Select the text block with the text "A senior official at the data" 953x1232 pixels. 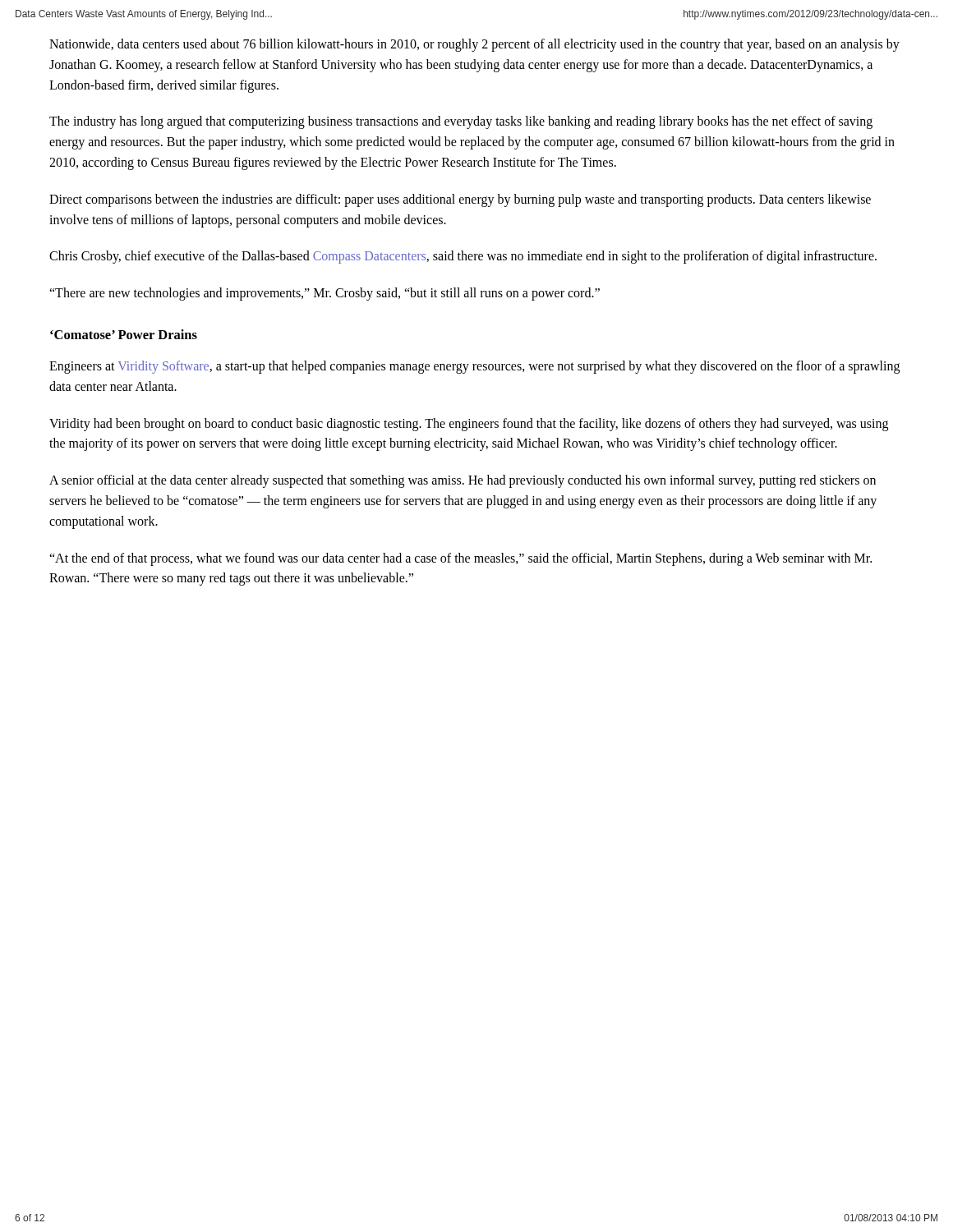pyautogui.click(x=463, y=501)
